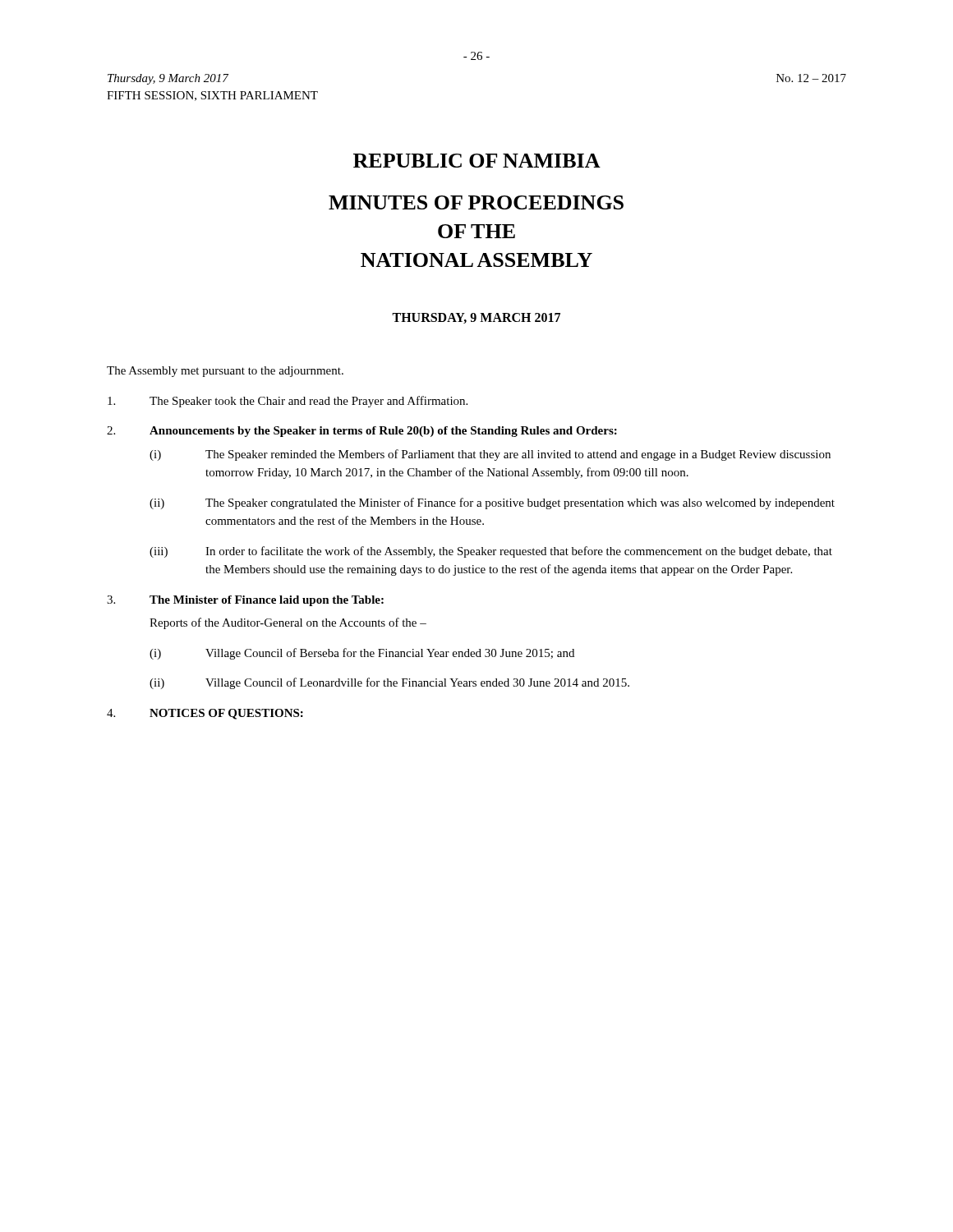The image size is (953, 1232).
Task: Locate the element starting "3. The Minister of Finance laid upon the"
Action: point(245,601)
